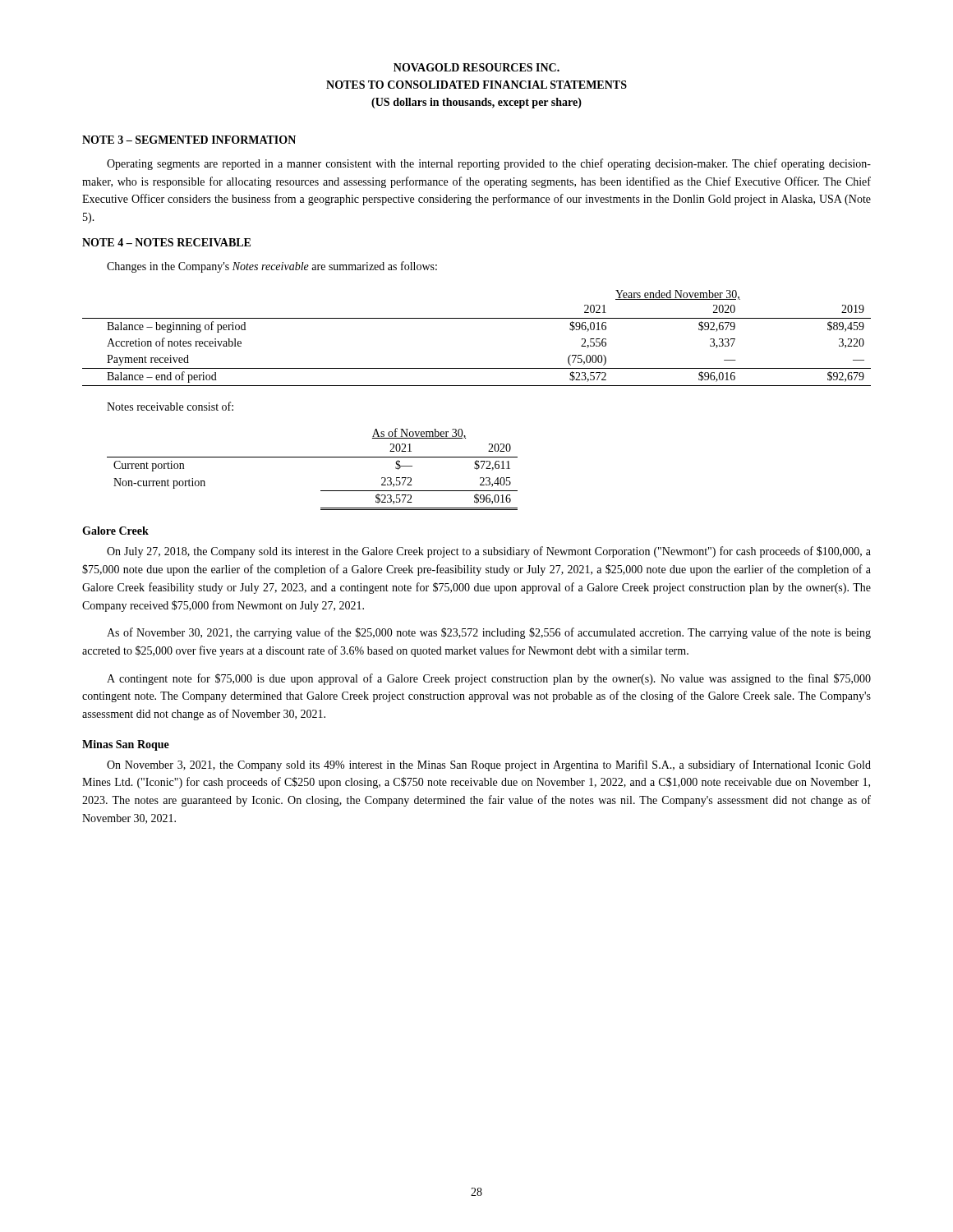Select the text block with the text "Changes in the Company's Notes receivable are"

(x=272, y=266)
